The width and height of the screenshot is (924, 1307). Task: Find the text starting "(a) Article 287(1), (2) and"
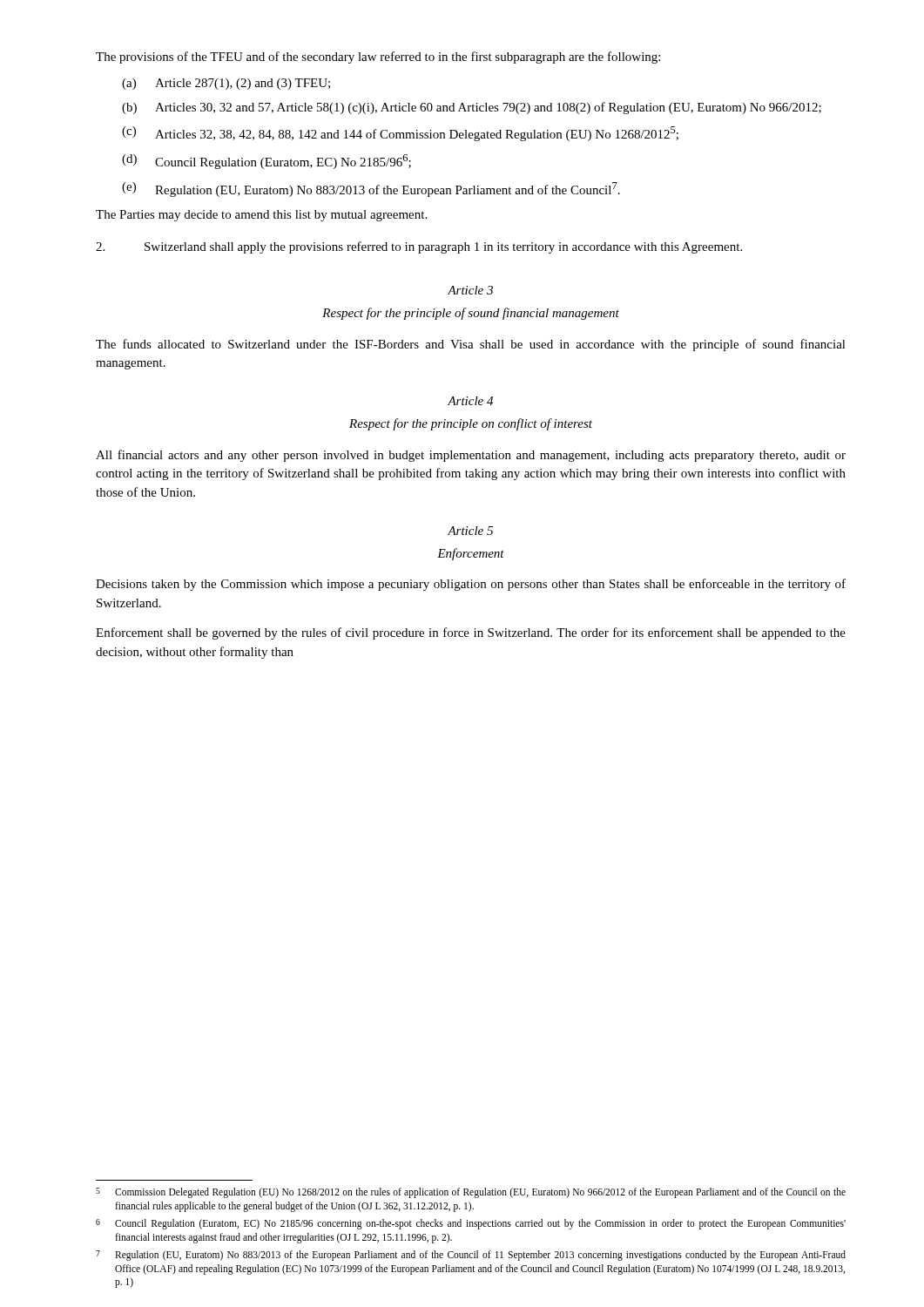coord(226,84)
